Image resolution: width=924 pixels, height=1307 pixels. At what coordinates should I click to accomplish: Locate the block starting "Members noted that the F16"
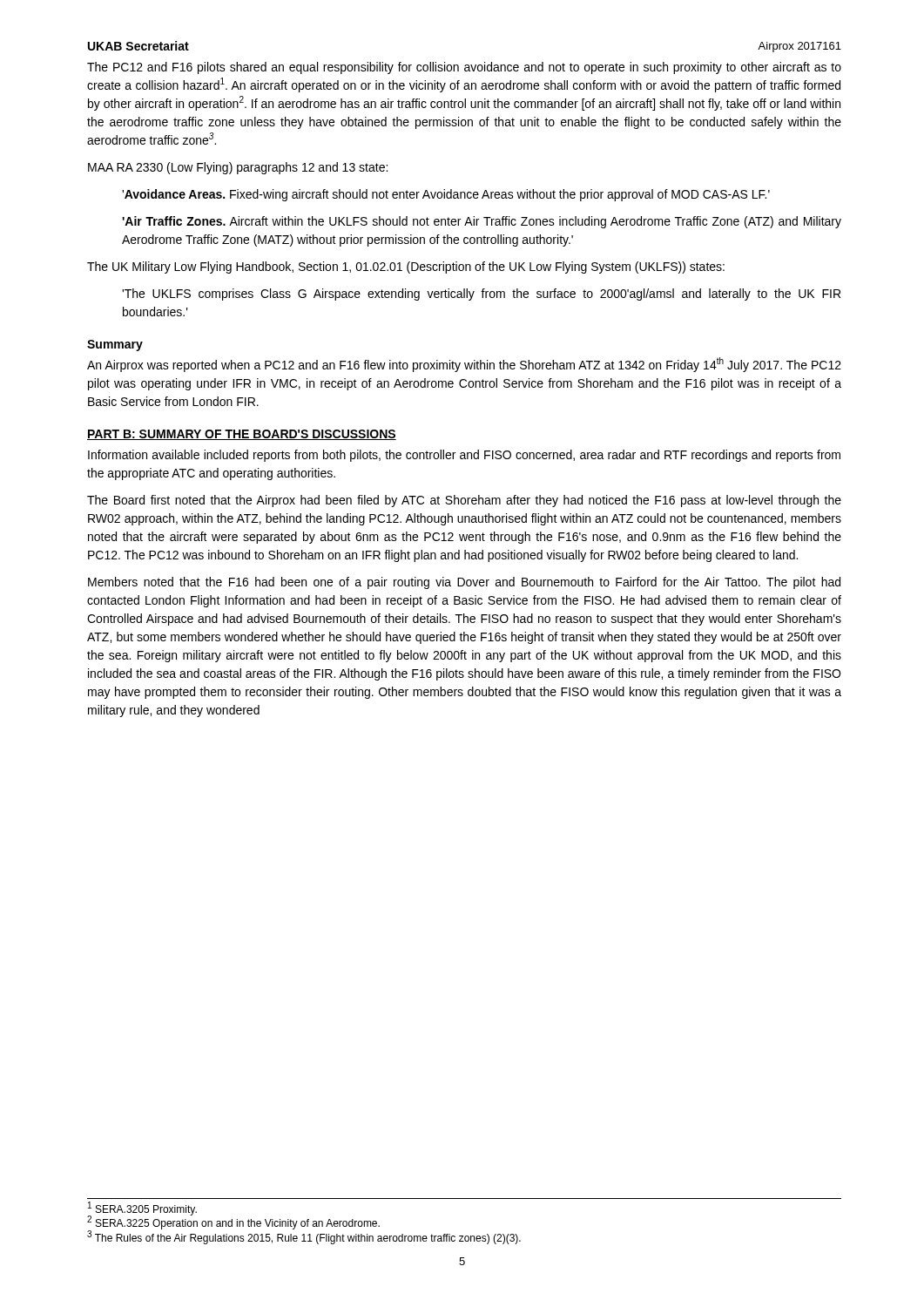464,647
